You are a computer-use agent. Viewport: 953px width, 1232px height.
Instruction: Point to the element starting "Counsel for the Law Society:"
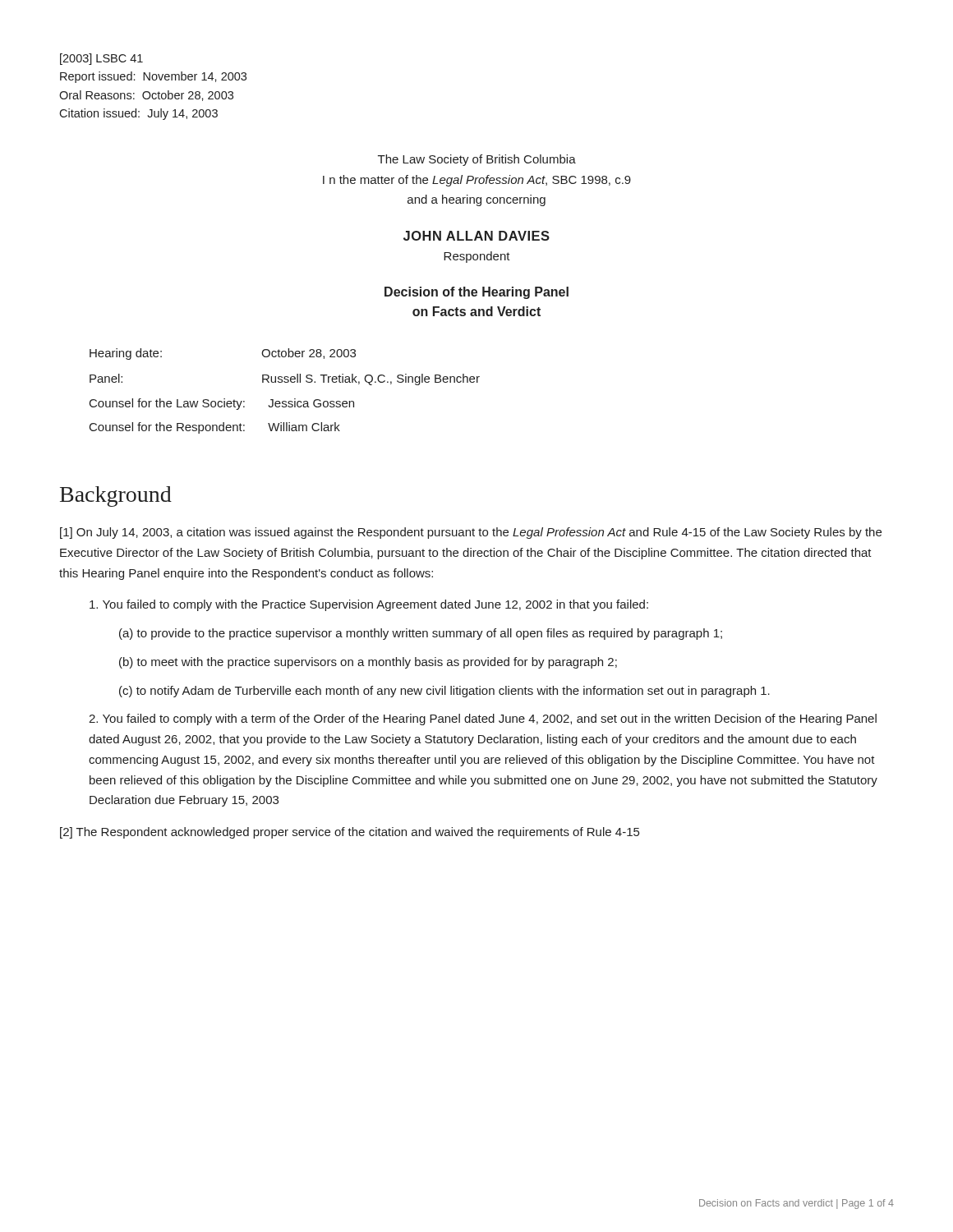(222, 404)
